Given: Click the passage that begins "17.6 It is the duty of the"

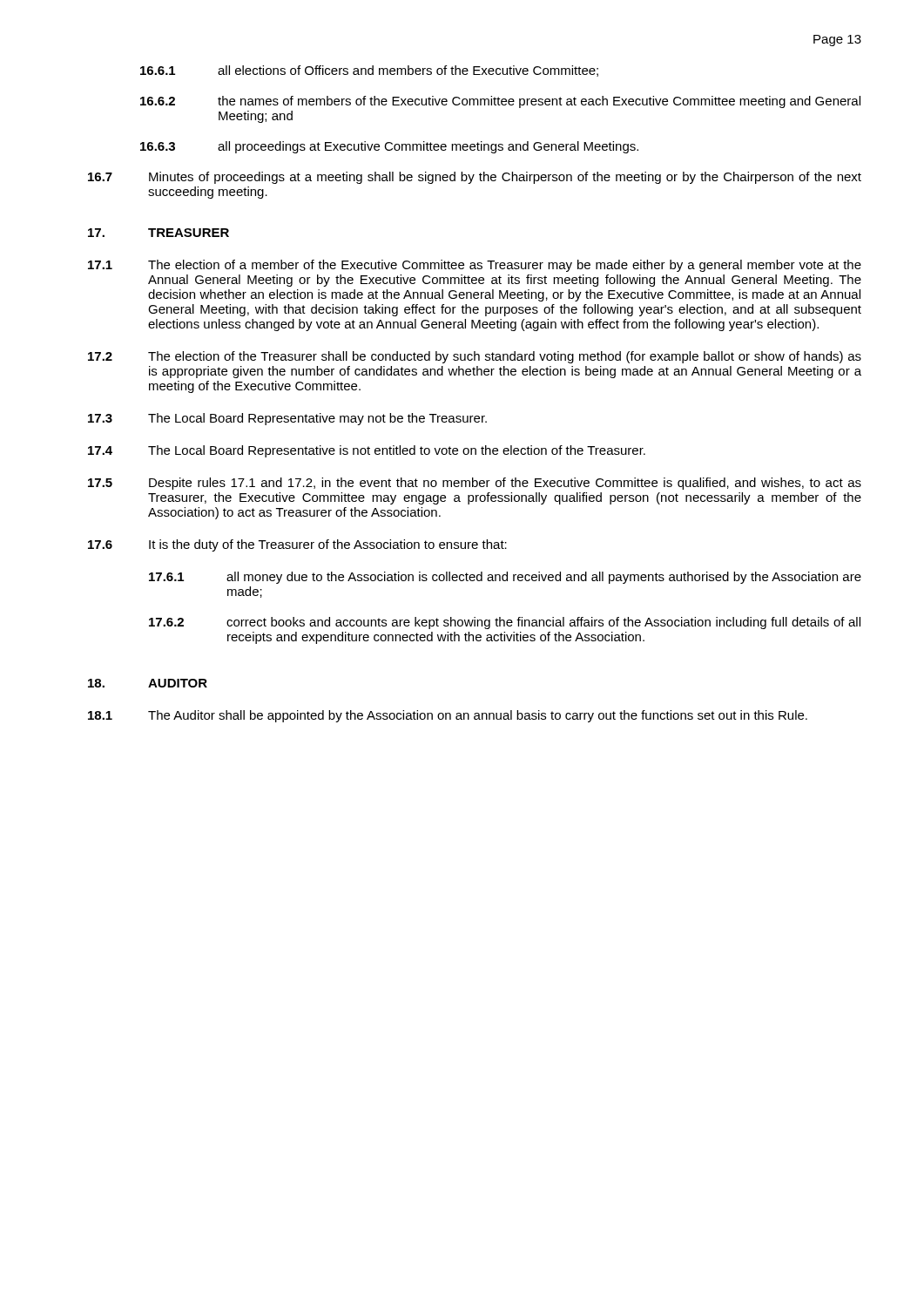Looking at the screenshot, I should (474, 544).
